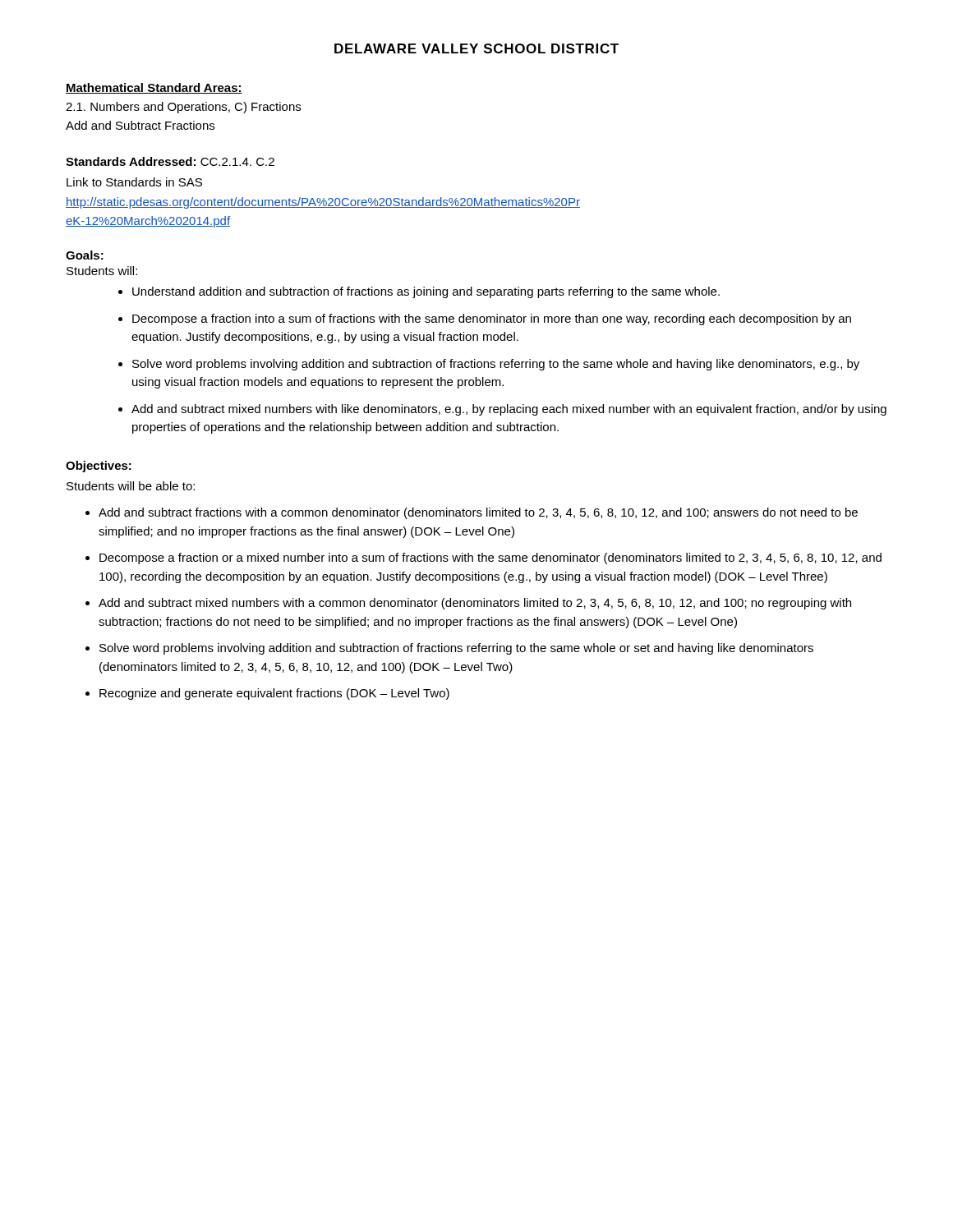Locate the text containing "Link to Standards in SAS"

coord(134,182)
